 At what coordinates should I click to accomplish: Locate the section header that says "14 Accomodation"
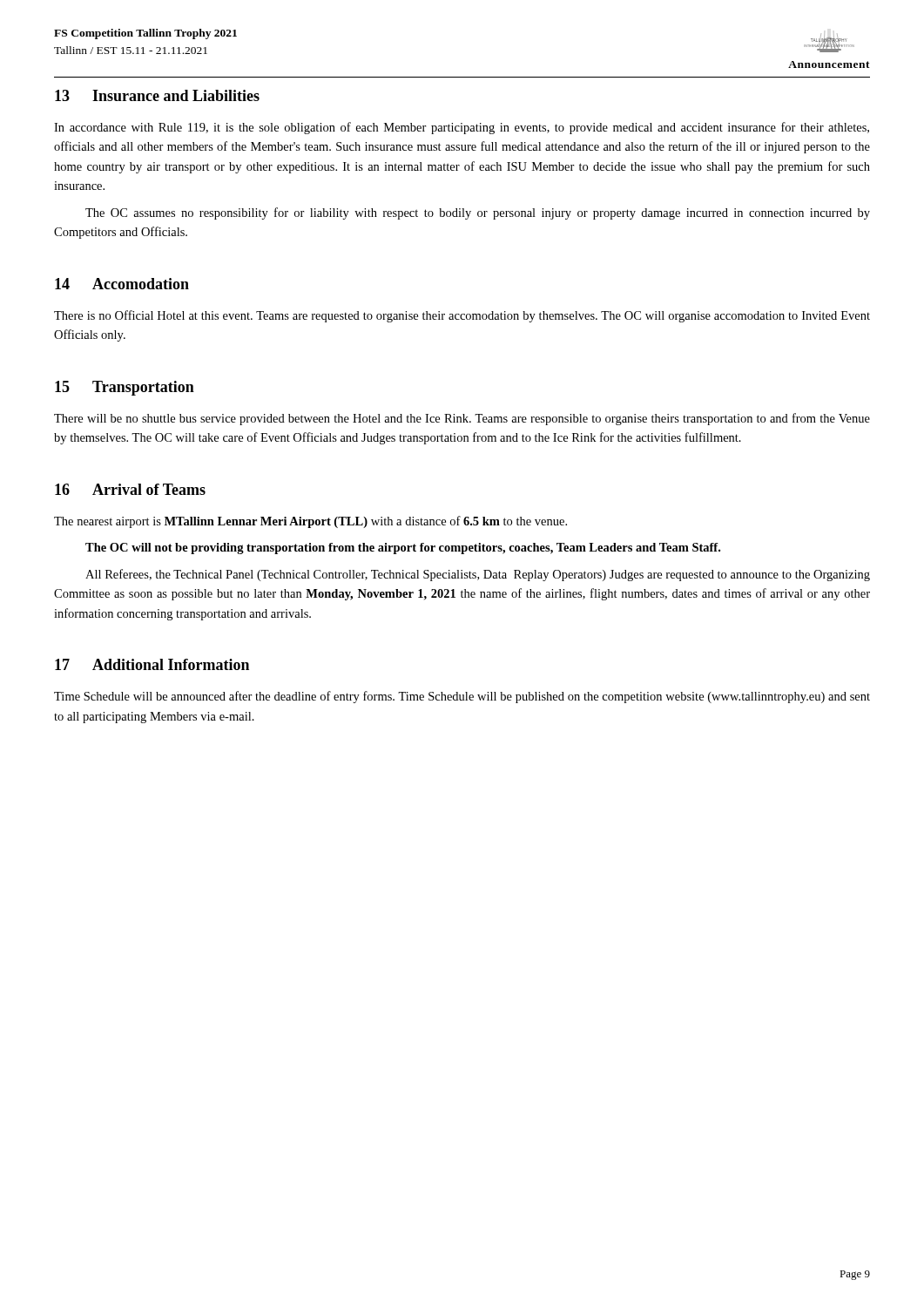pos(121,284)
